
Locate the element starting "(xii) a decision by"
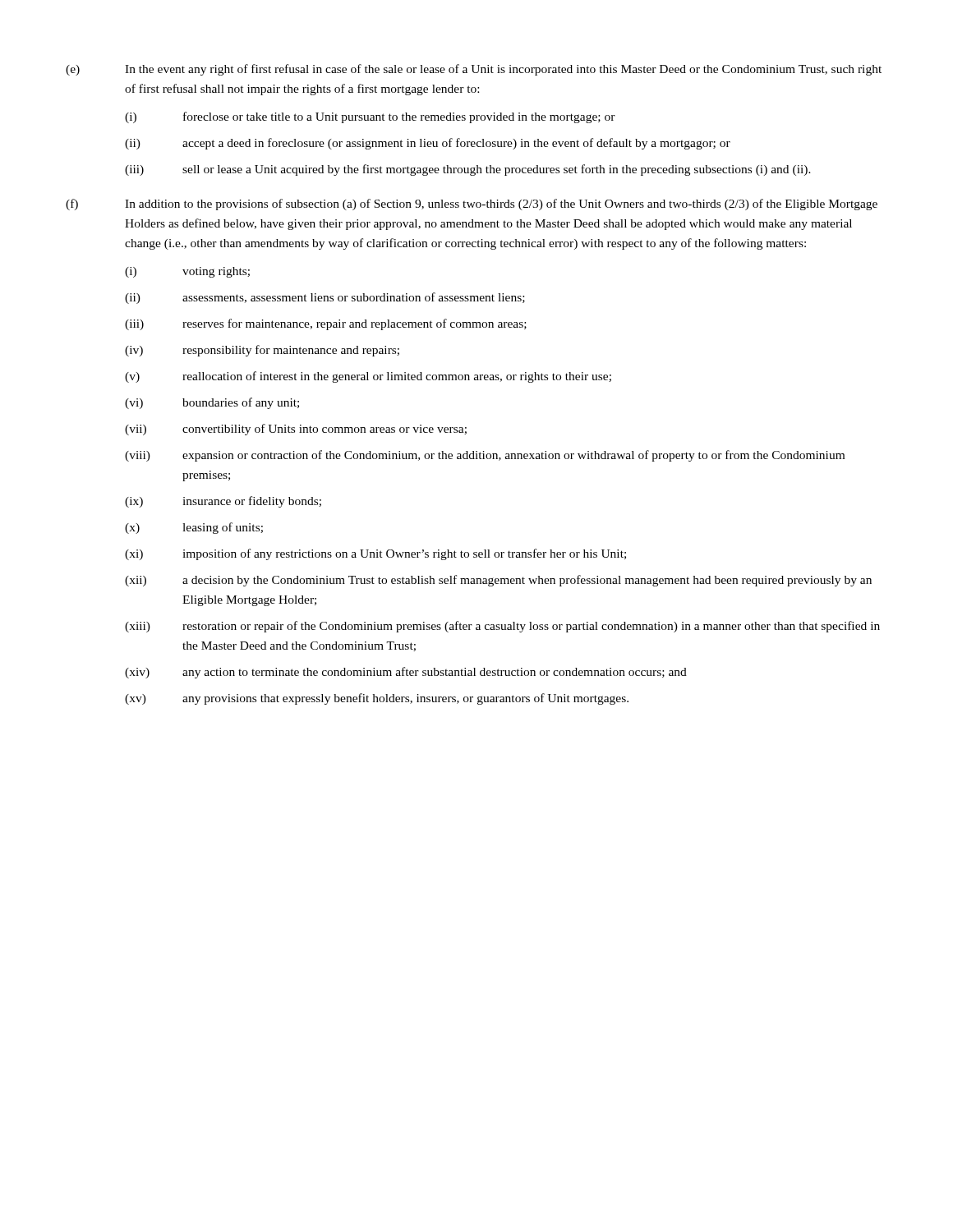(506, 590)
